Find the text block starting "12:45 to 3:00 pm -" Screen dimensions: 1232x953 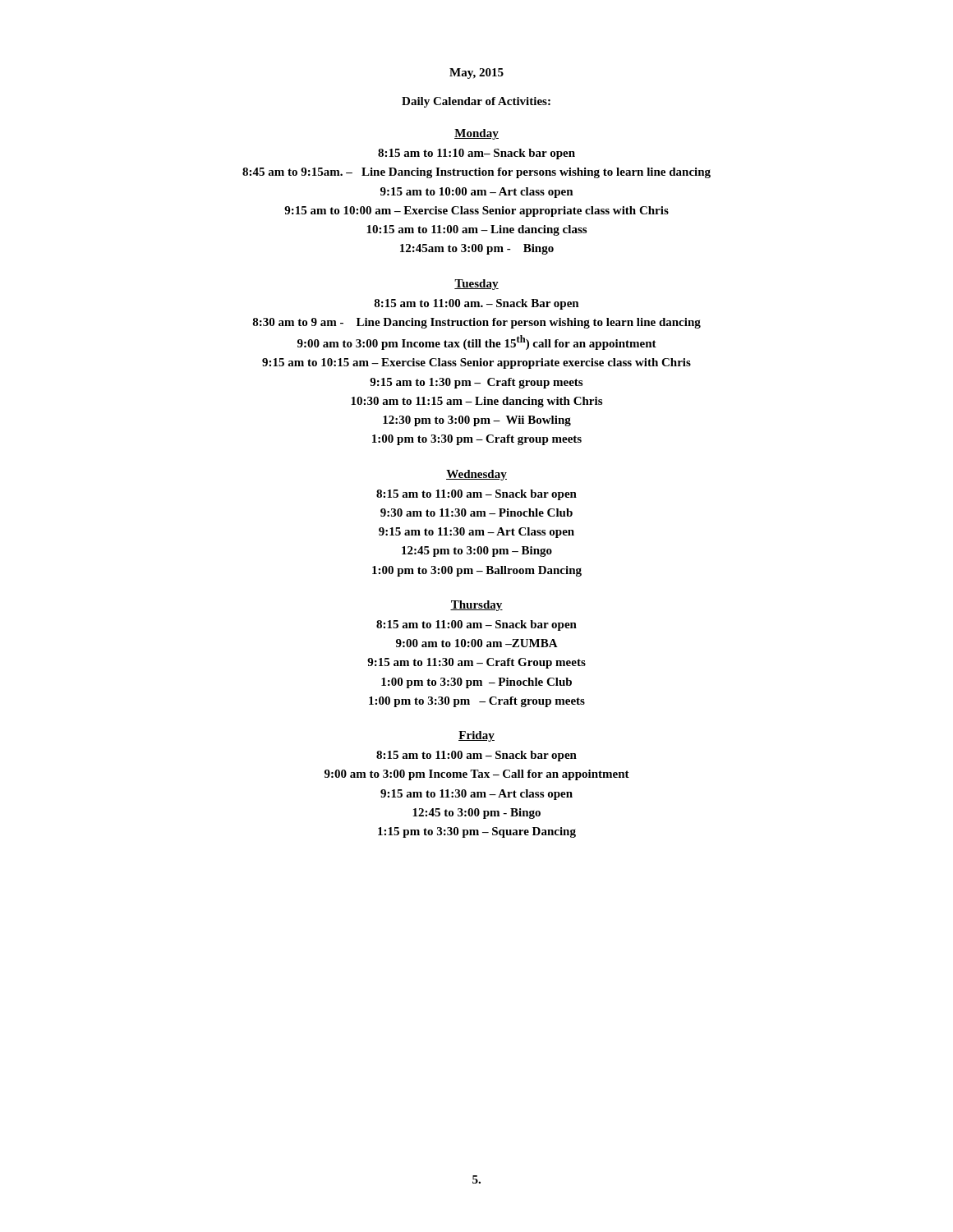tap(476, 812)
